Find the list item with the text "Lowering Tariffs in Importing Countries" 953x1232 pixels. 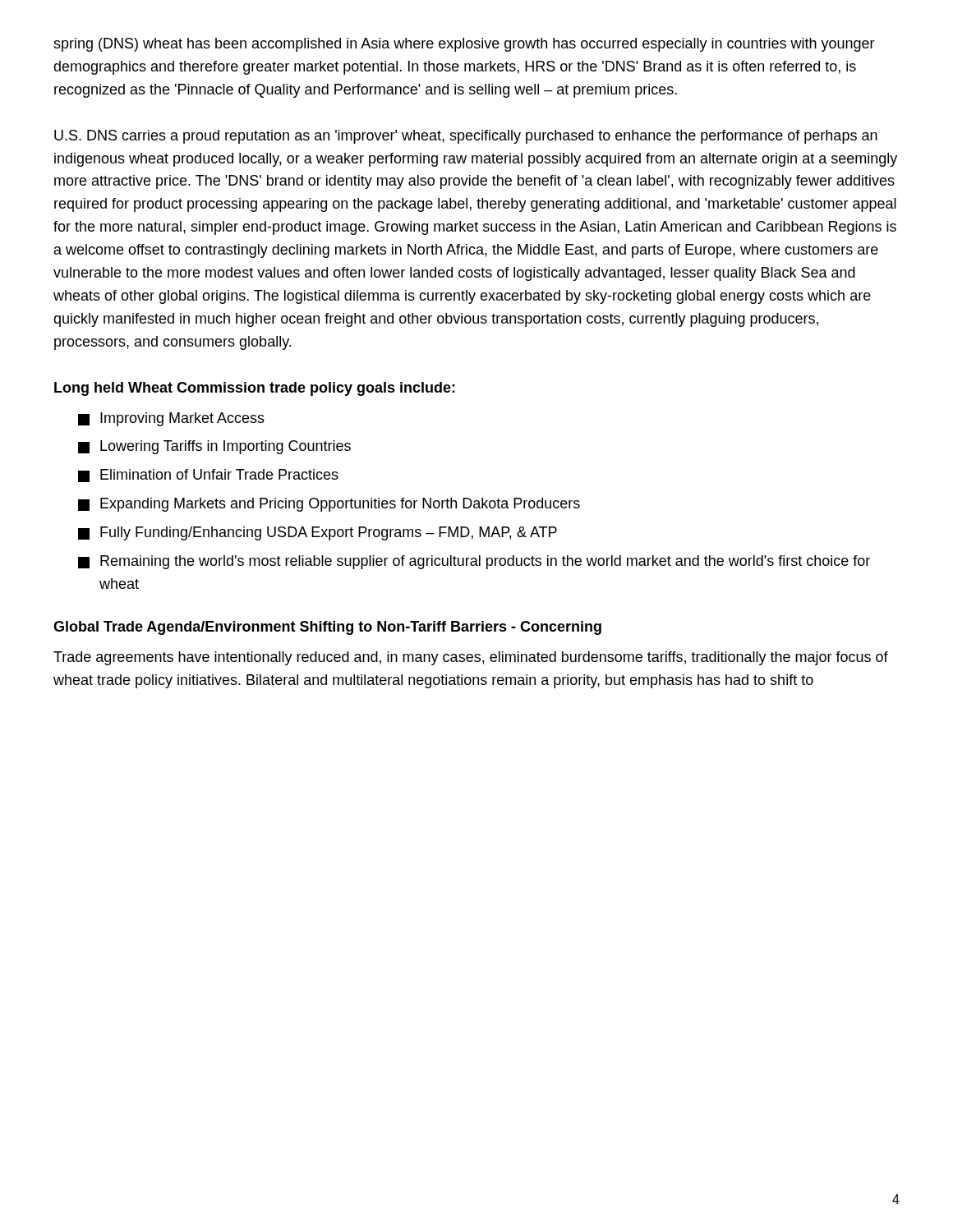click(214, 447)
